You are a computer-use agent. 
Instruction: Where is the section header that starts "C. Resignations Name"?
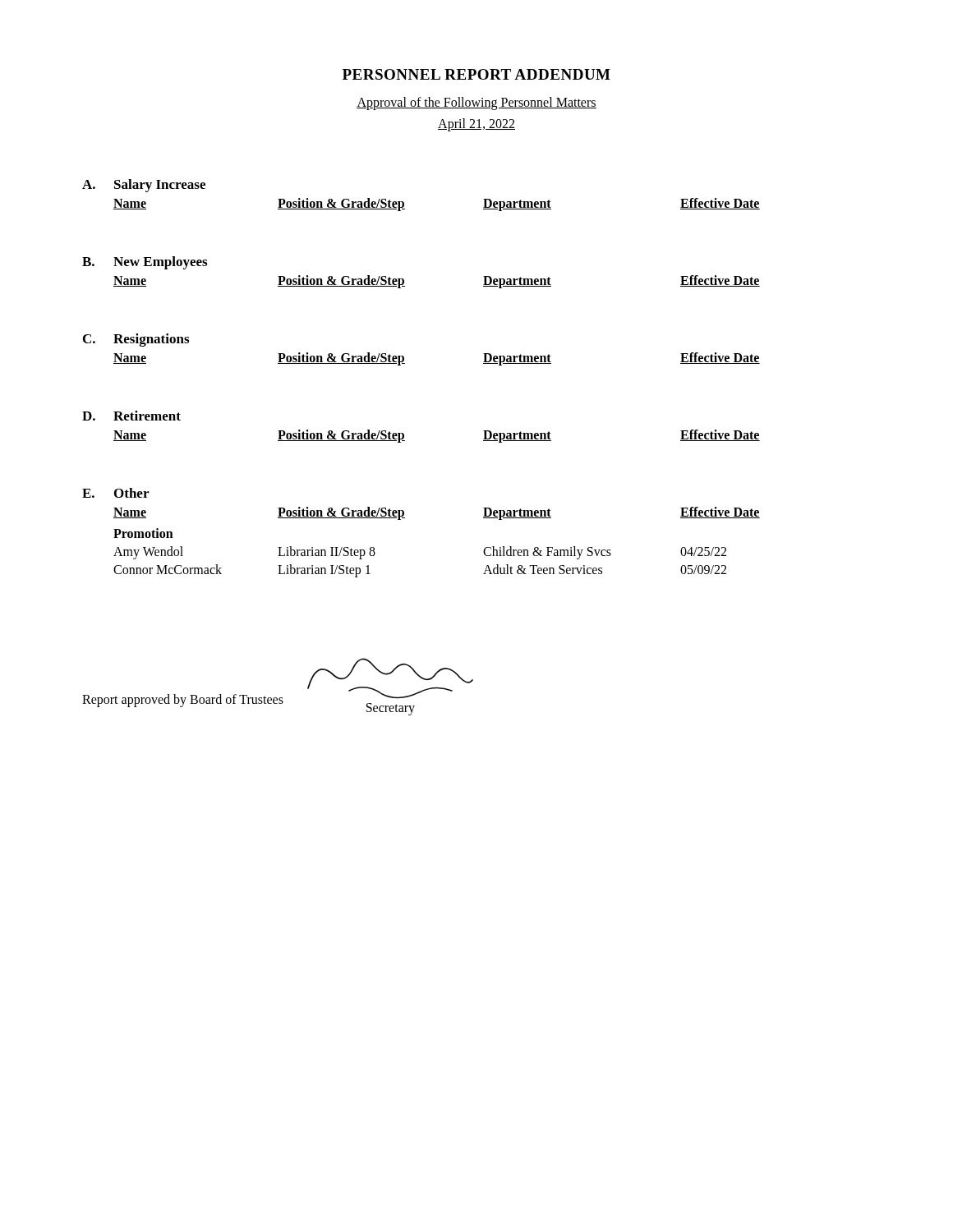coord(476,348)
